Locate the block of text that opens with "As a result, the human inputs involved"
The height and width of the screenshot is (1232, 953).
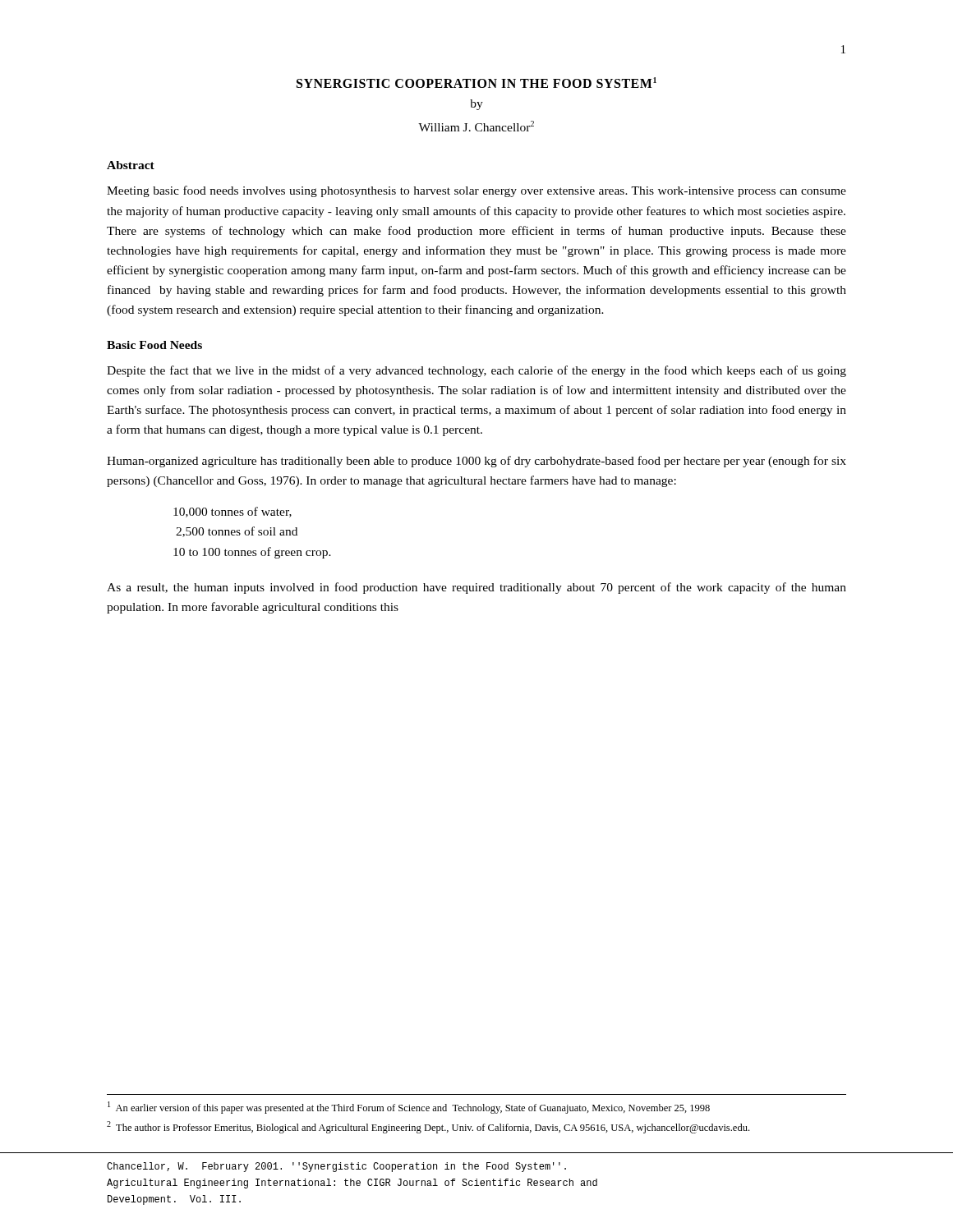coord(476,597)
